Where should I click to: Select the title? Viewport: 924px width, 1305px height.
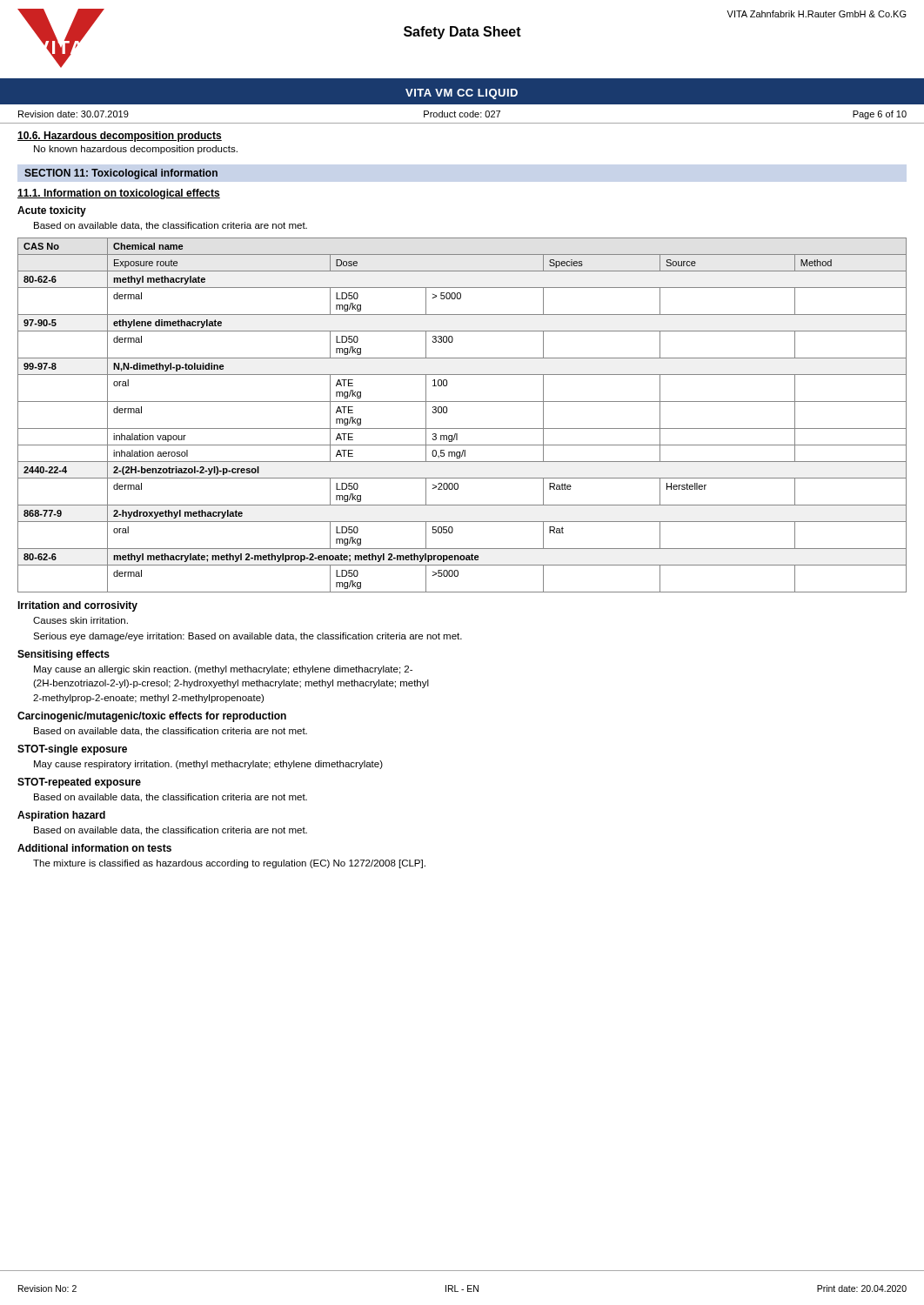[462, 92]
